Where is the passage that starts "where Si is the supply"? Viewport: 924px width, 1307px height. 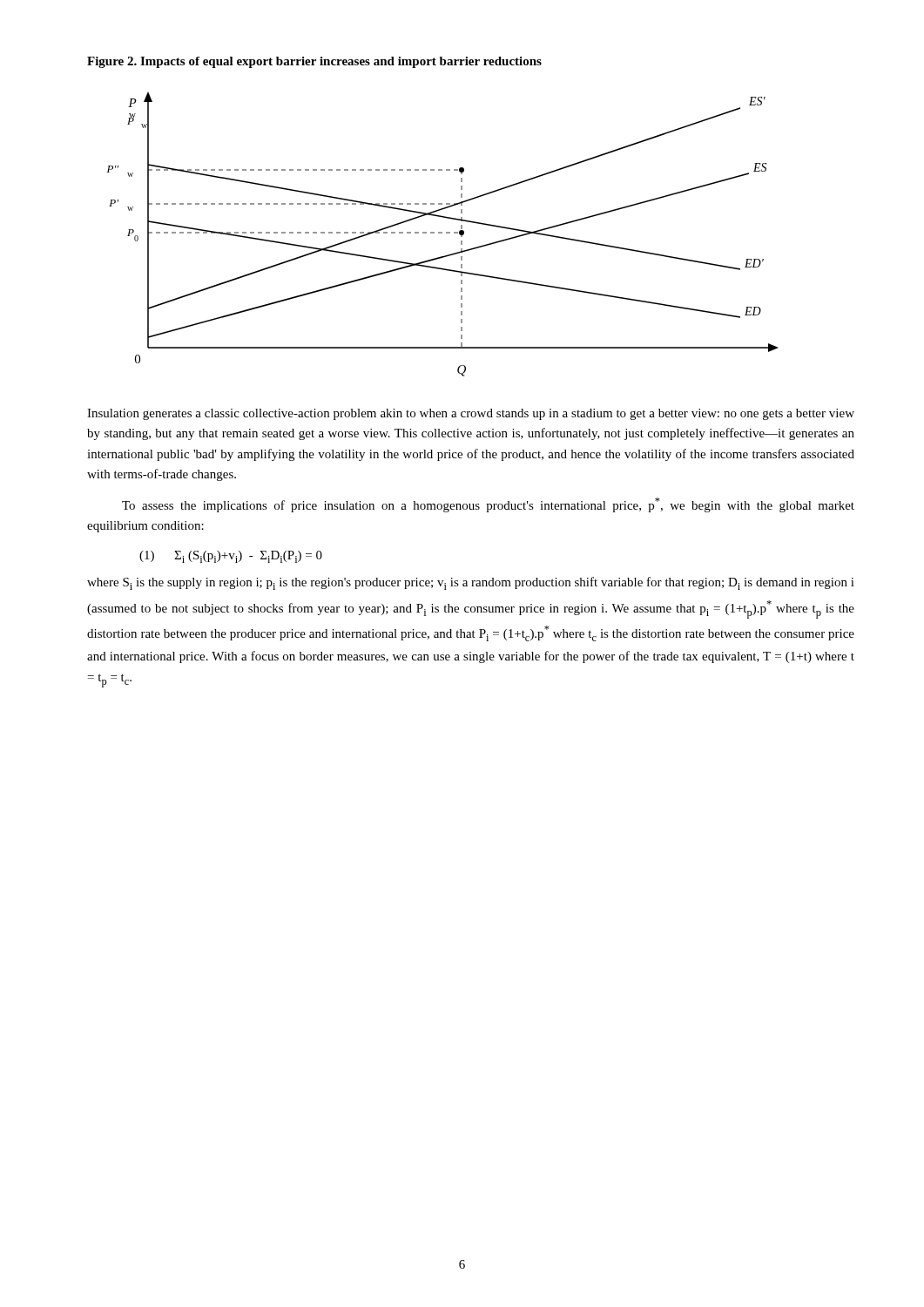pos(471,631)
